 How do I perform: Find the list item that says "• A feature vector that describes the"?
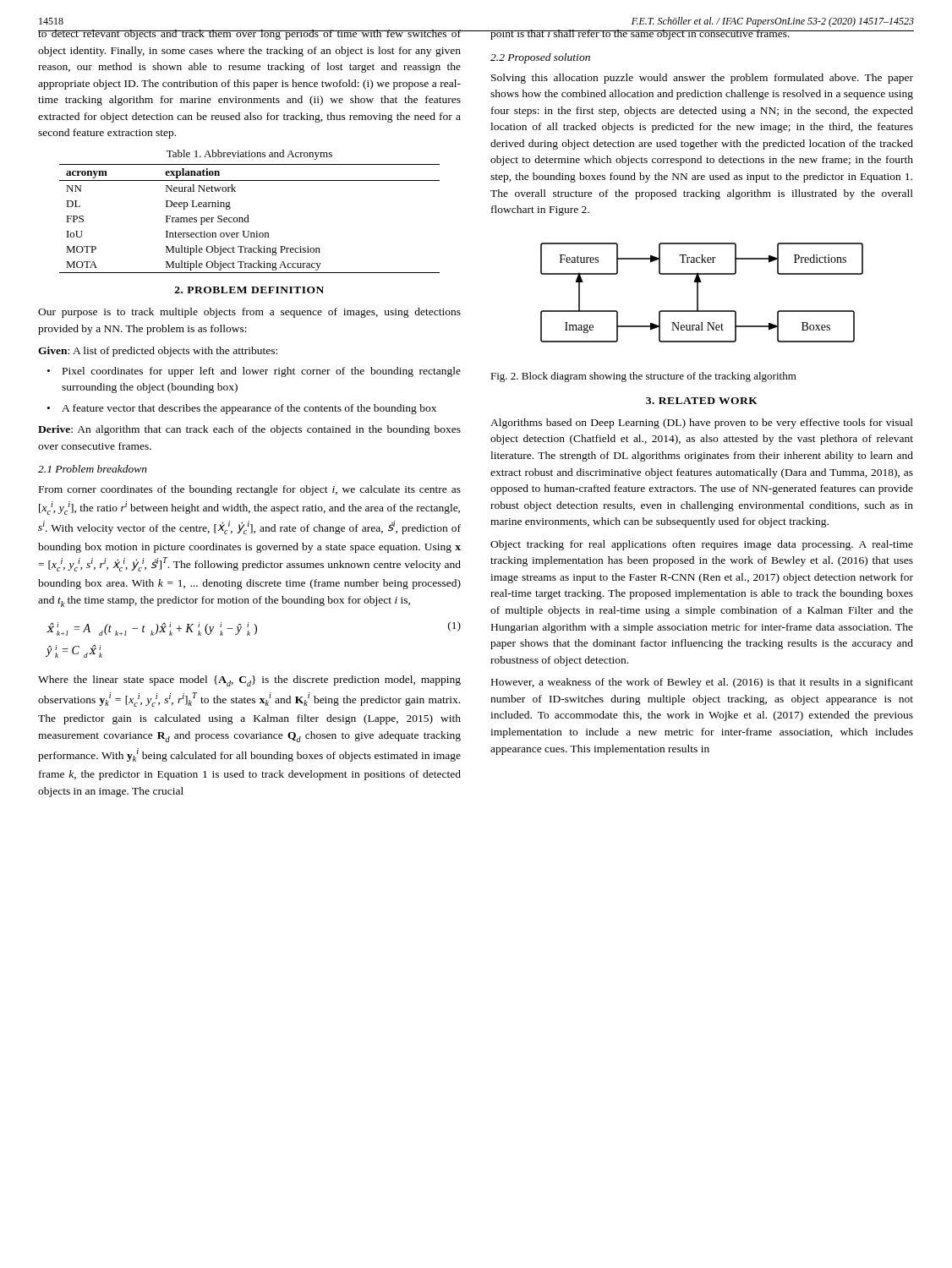click(242, 408)
